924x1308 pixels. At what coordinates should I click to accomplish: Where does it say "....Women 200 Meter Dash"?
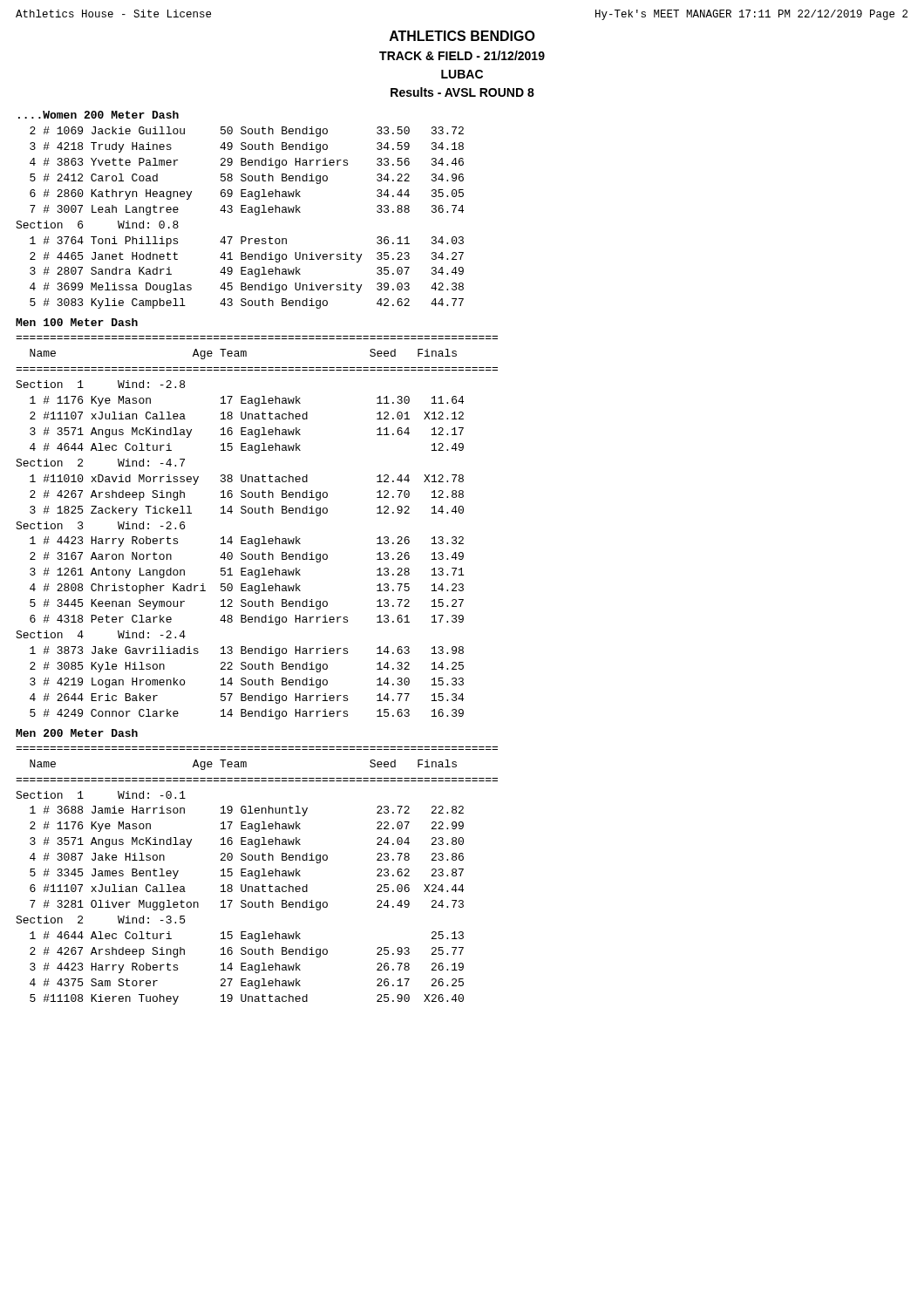click(97, 115)
